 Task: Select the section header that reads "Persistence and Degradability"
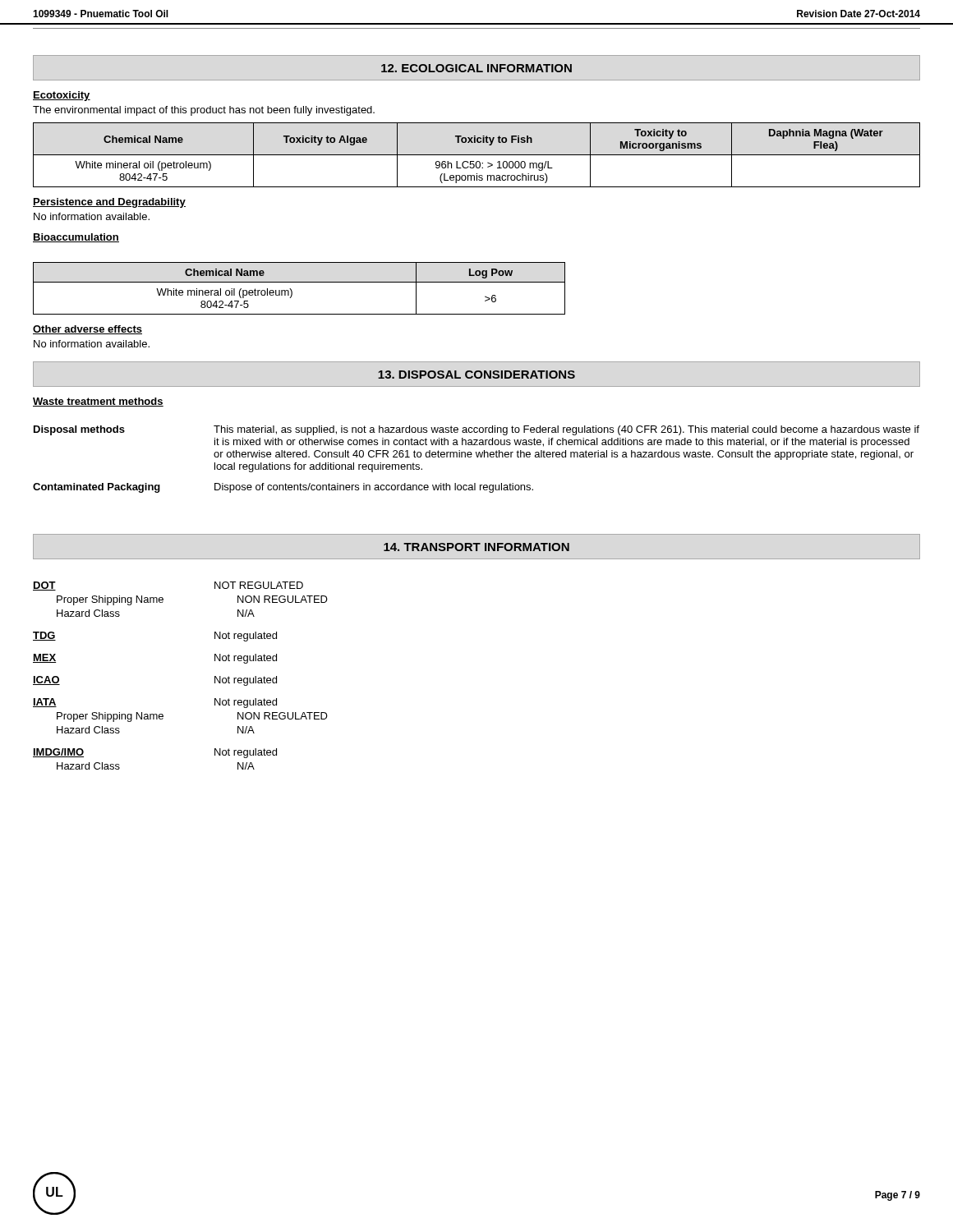109,202
